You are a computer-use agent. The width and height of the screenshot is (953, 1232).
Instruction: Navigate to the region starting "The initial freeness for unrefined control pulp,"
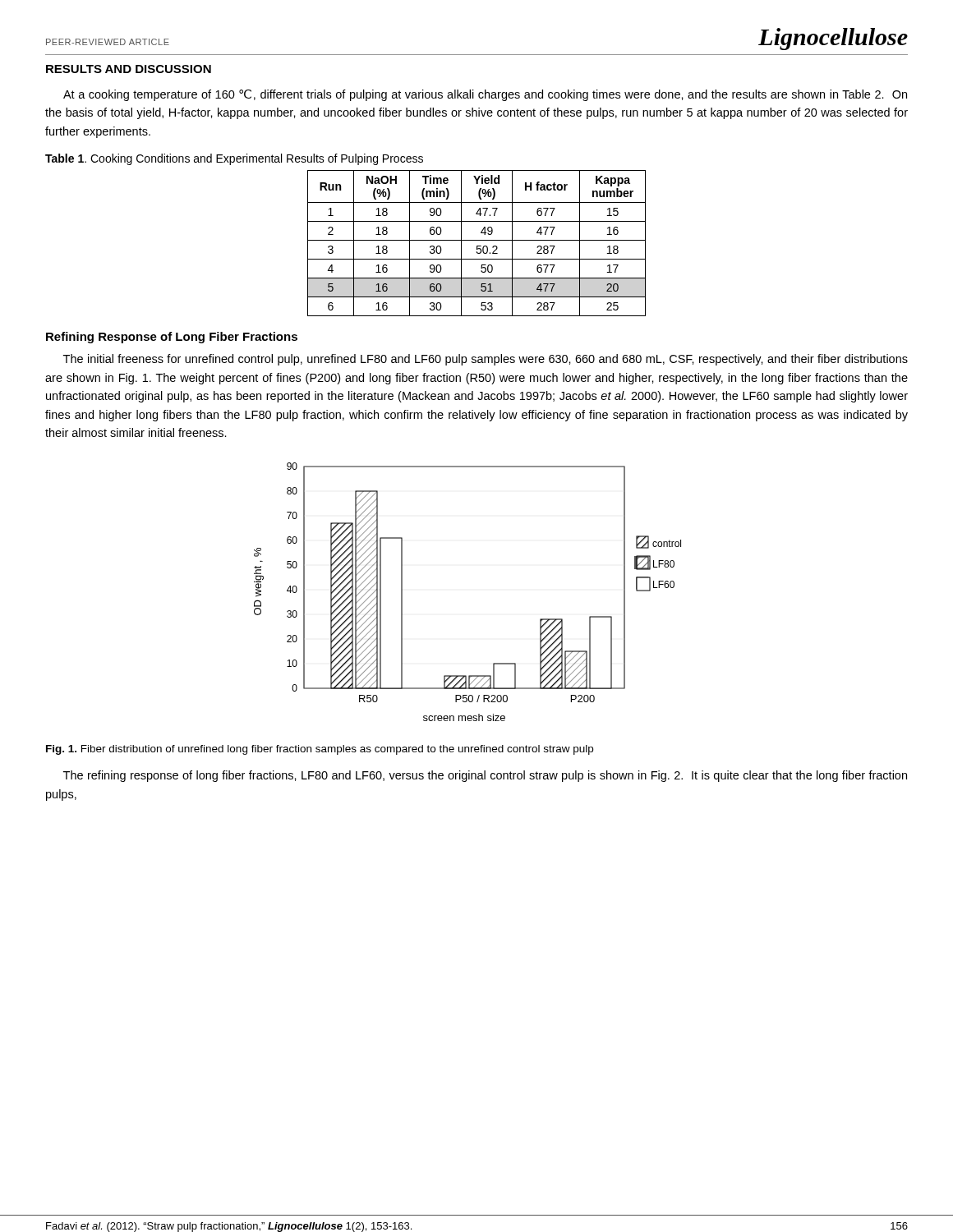pos(476,396)
